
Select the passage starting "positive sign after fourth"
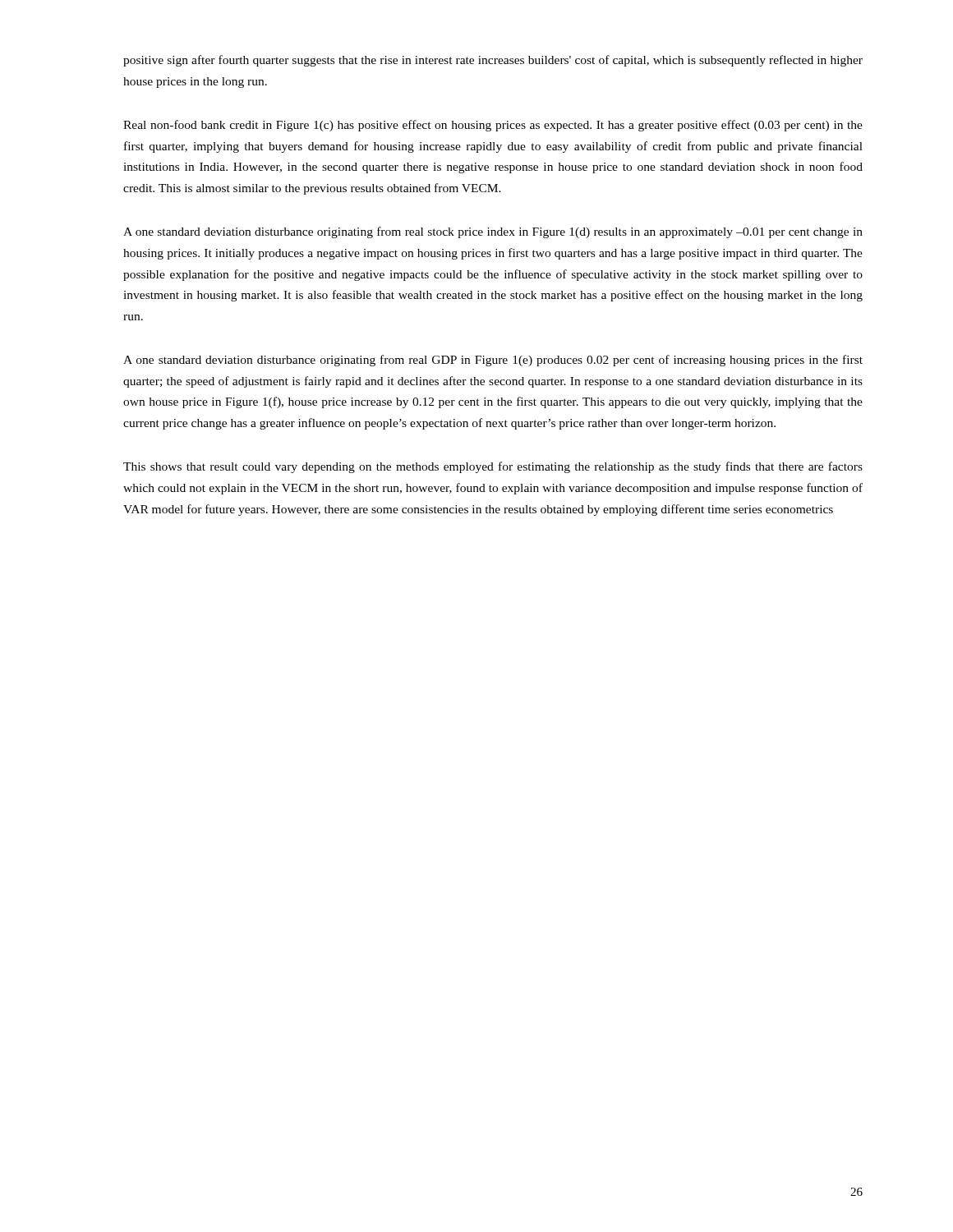(x=493, y=70)
